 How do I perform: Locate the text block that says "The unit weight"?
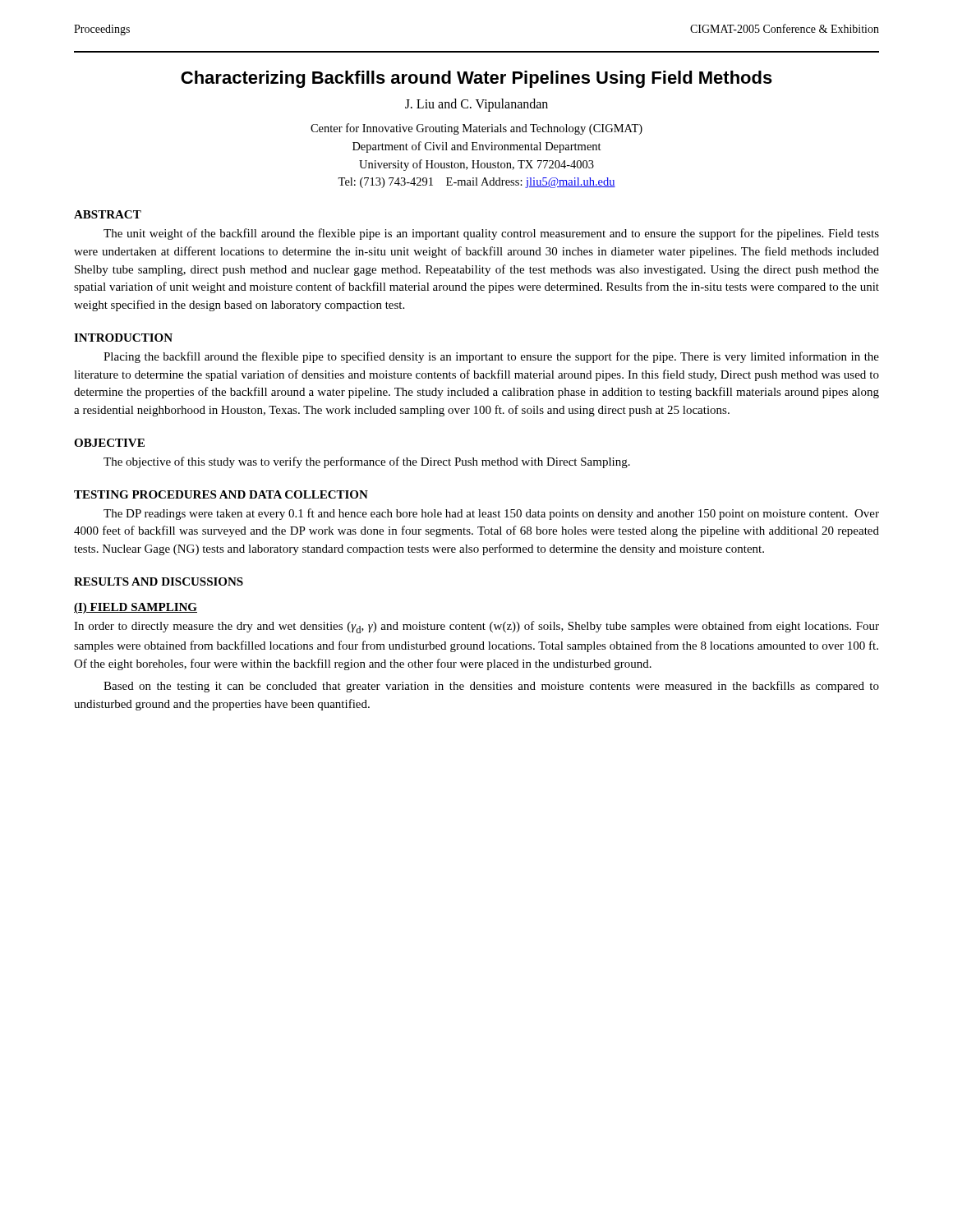click(476, 270)
